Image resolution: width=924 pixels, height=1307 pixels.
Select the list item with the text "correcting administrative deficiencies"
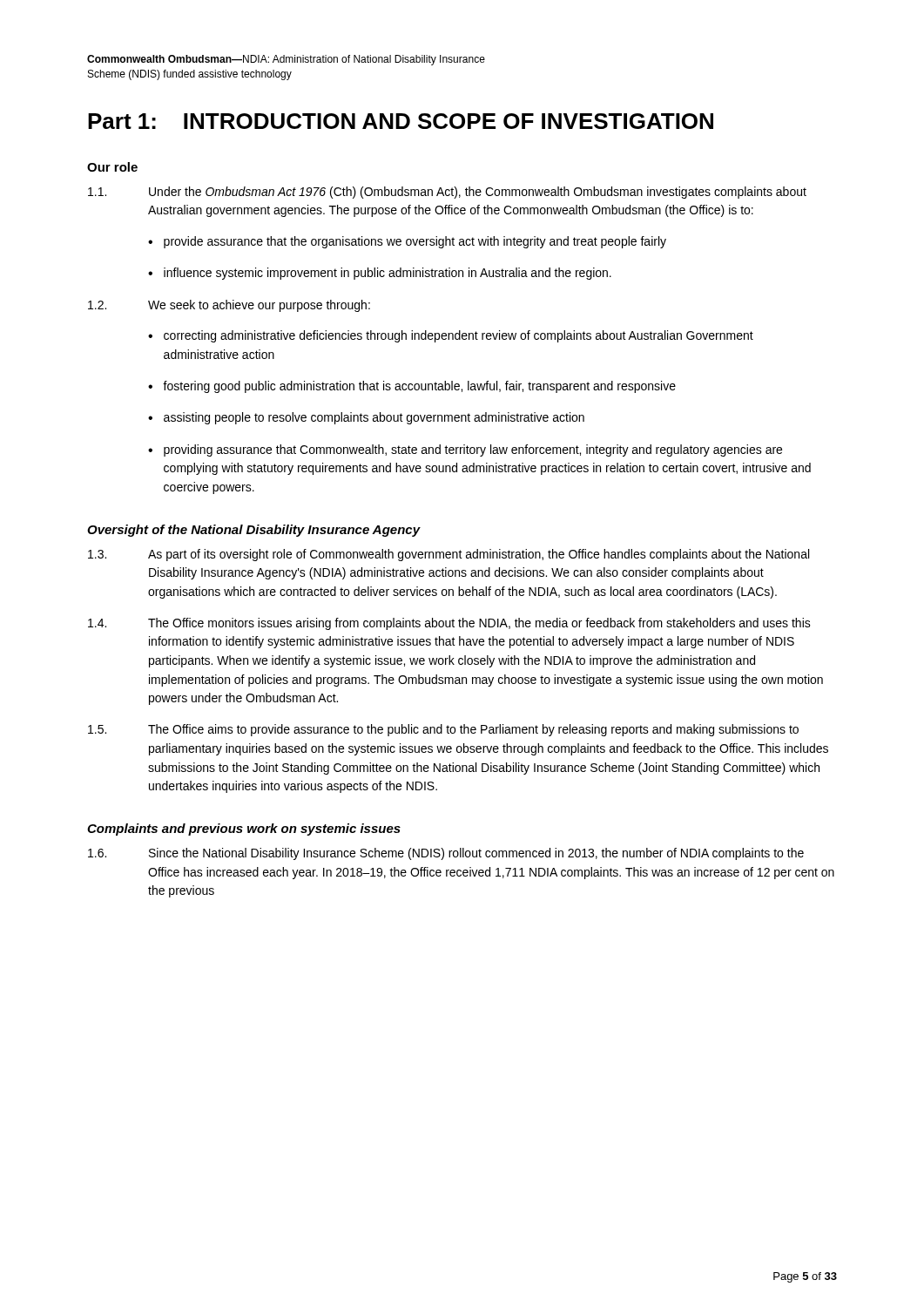[462, 346]
